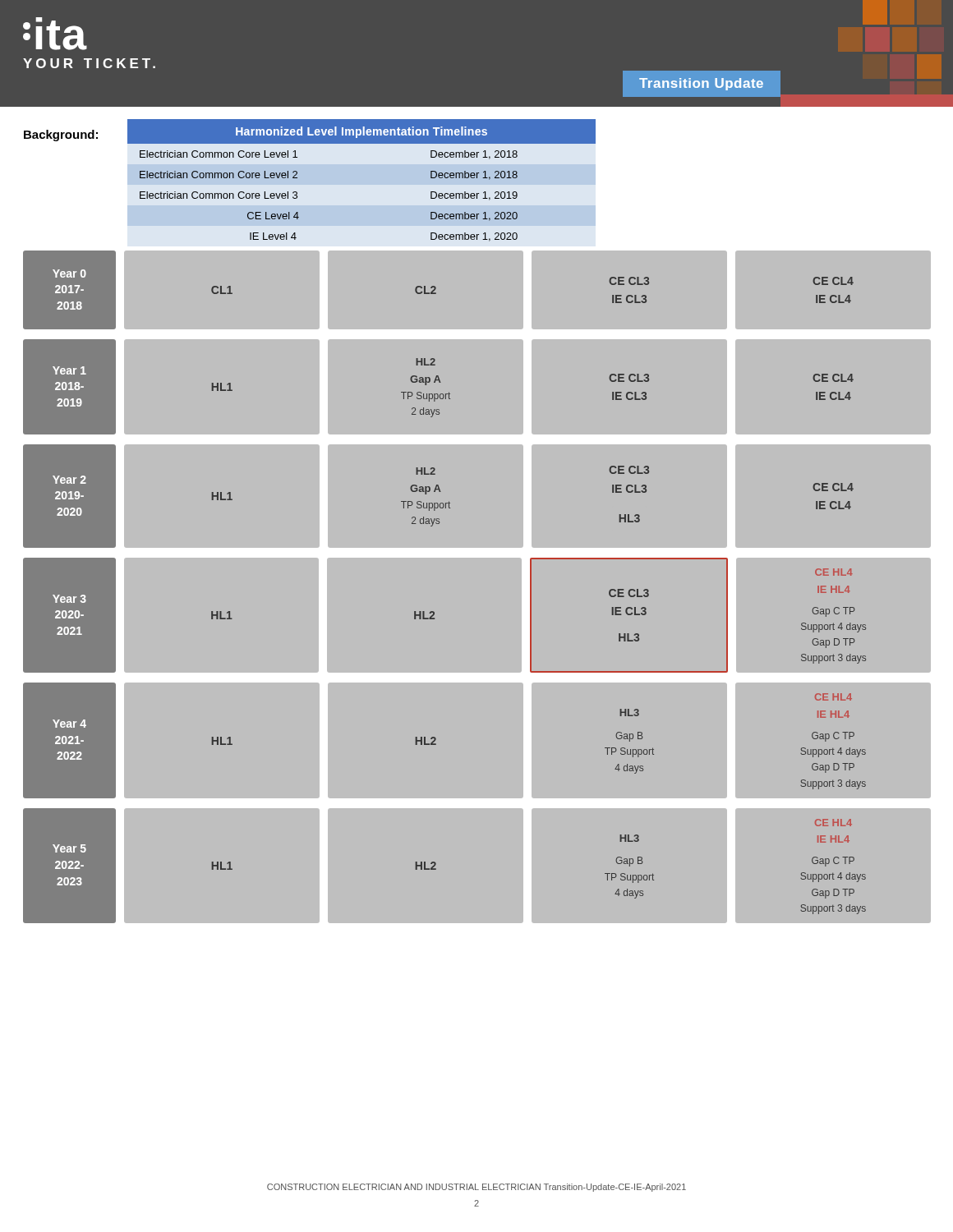Image resolution: width=953 pixels, height=1232 pixels.
Task: Find the infographic
Action: 477,592
